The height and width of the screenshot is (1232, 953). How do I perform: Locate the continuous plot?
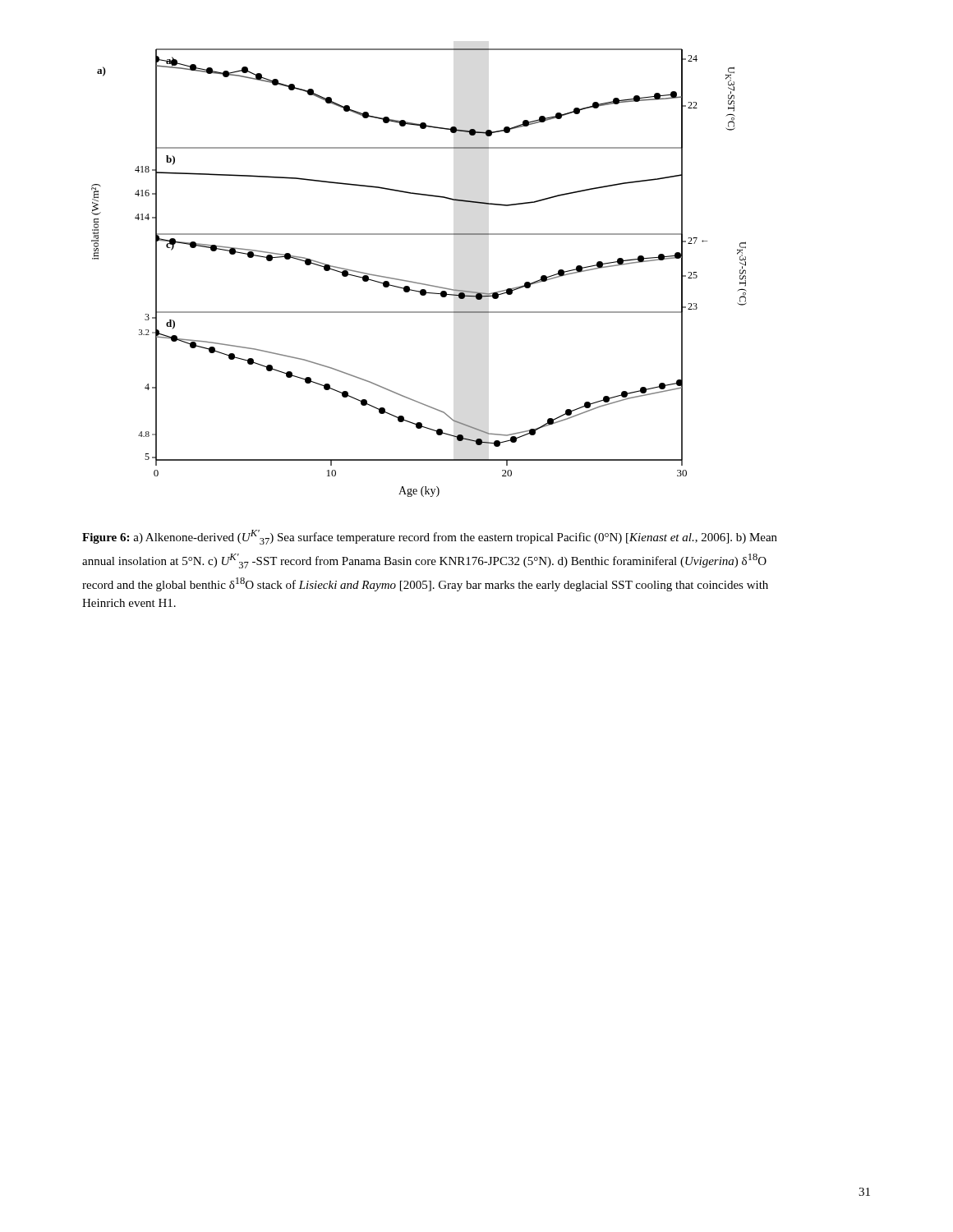tap(460, 277)
